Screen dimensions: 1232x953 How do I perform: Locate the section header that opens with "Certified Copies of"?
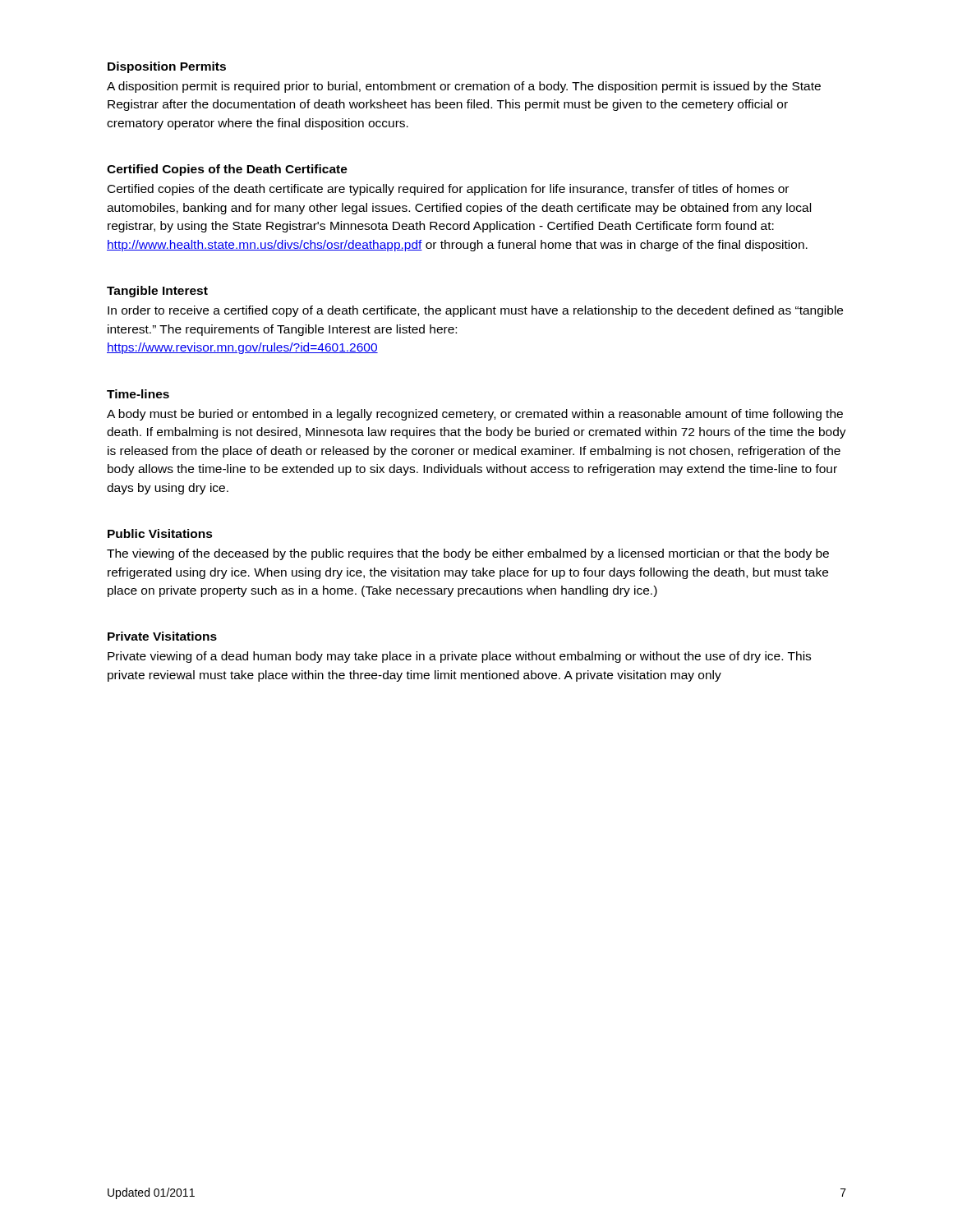[x=227, y=169]
